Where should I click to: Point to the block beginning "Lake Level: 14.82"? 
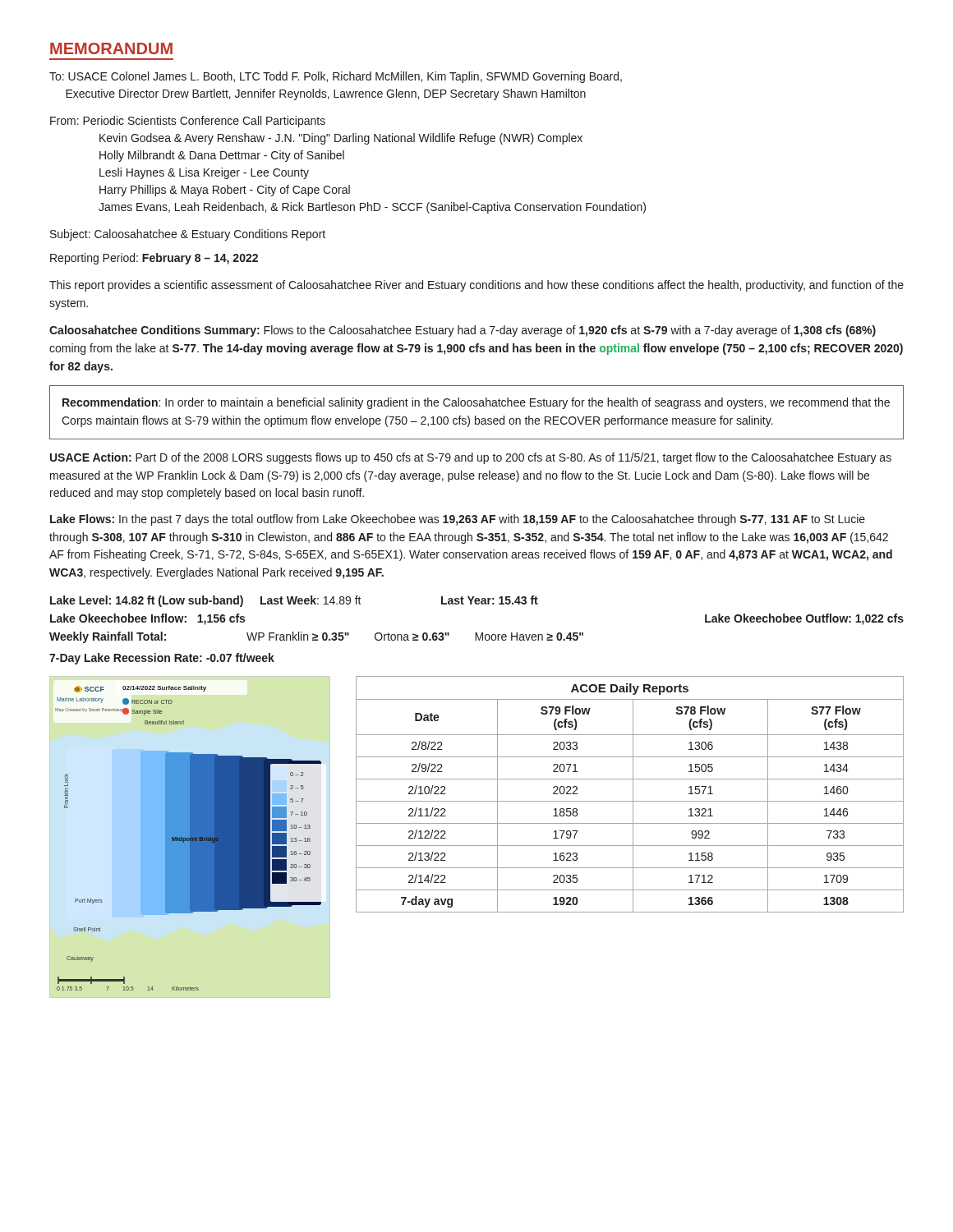[294, 601]
